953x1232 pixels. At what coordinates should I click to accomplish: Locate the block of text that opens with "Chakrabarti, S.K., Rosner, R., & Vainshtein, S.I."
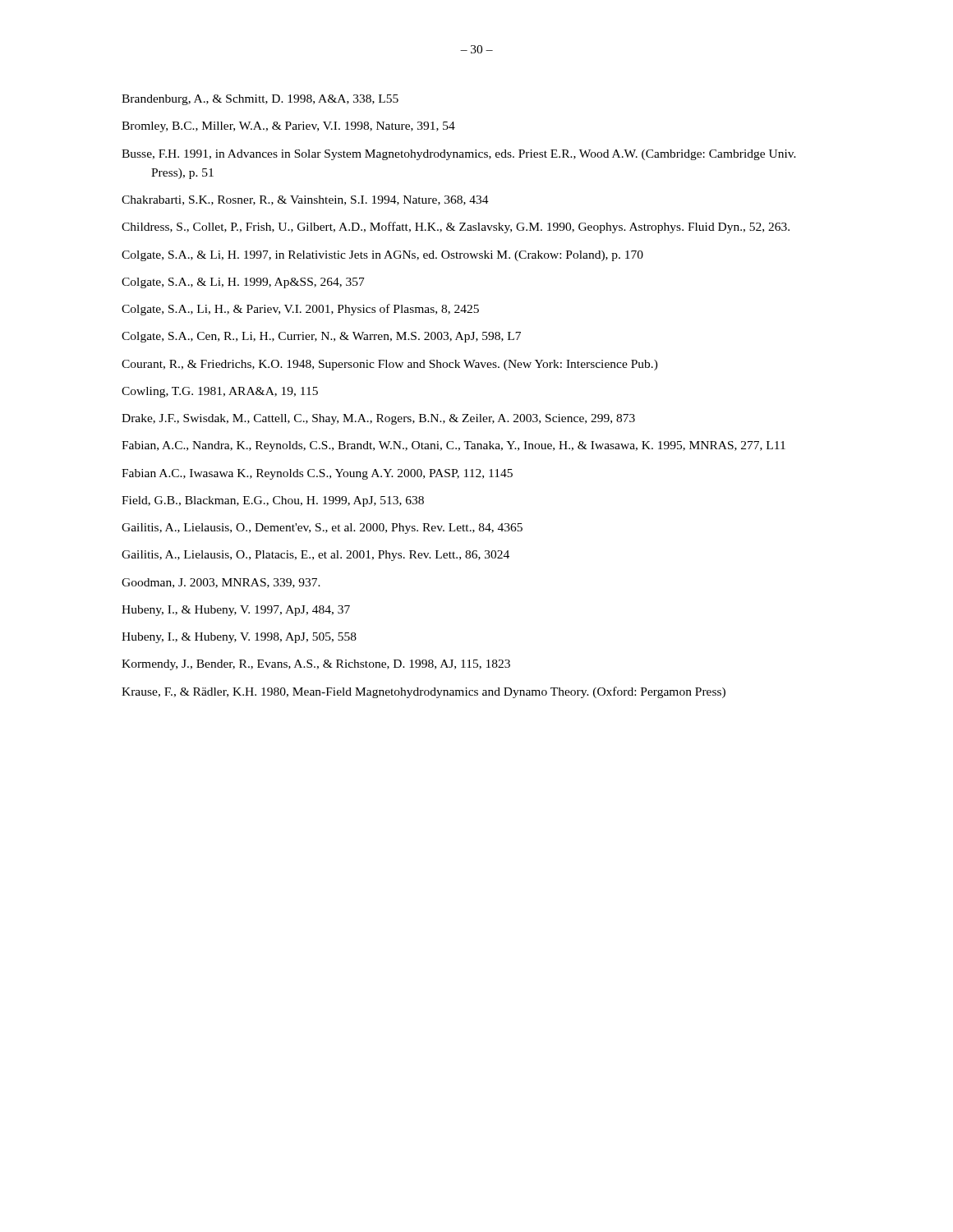click(x=305, y=199)
